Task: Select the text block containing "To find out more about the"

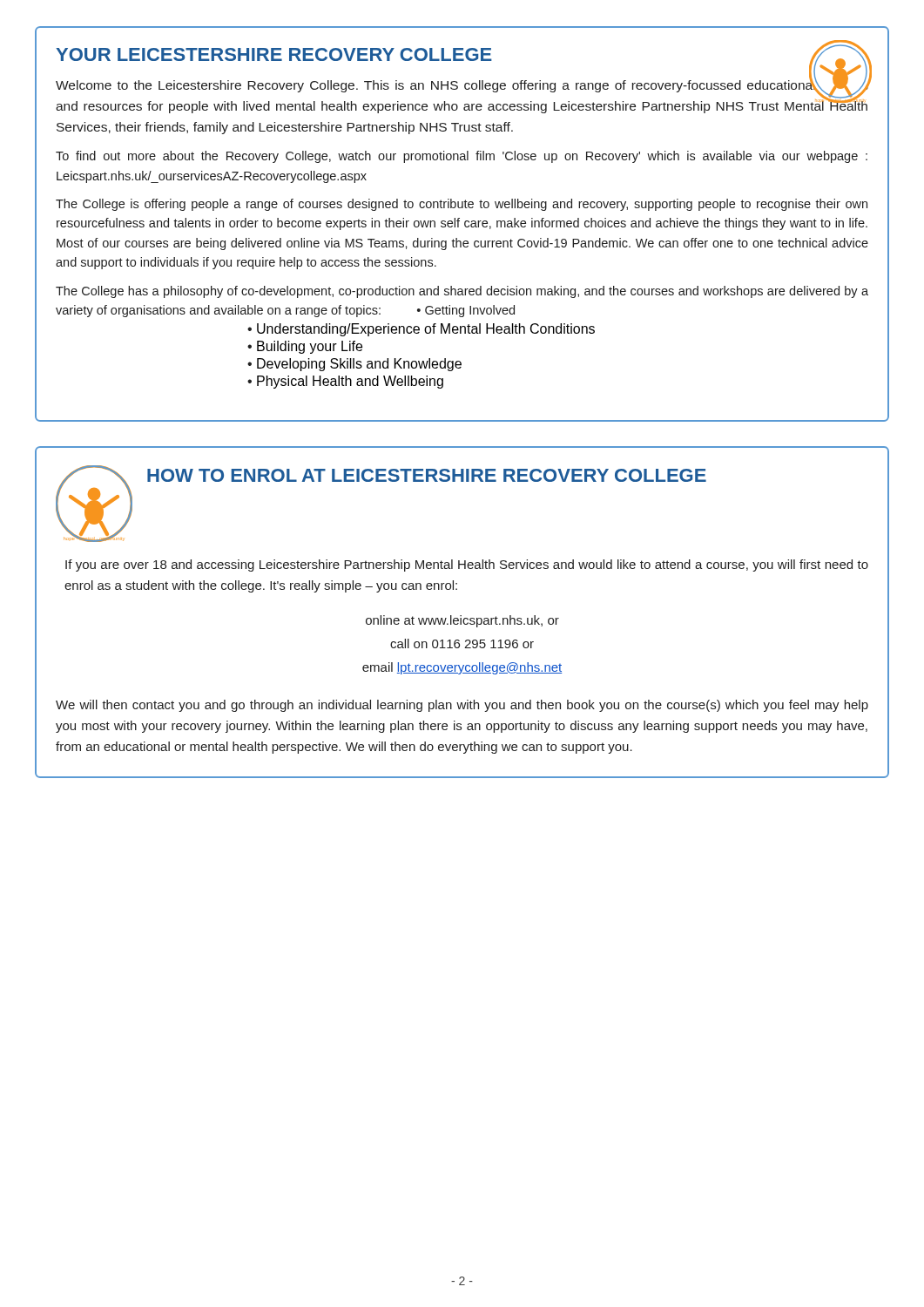Action: coord(462,166)
